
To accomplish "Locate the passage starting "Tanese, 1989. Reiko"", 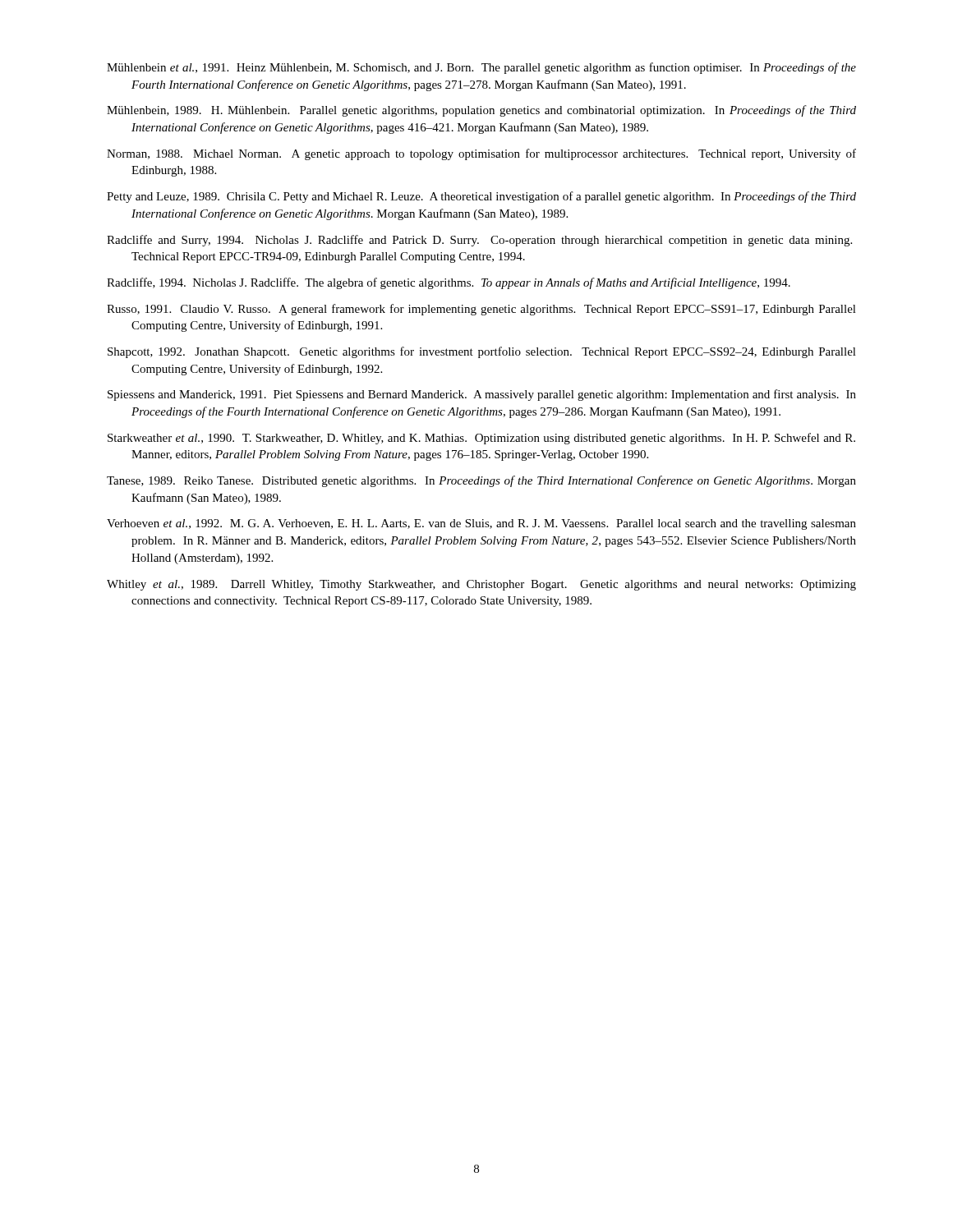I will [481, 489].
